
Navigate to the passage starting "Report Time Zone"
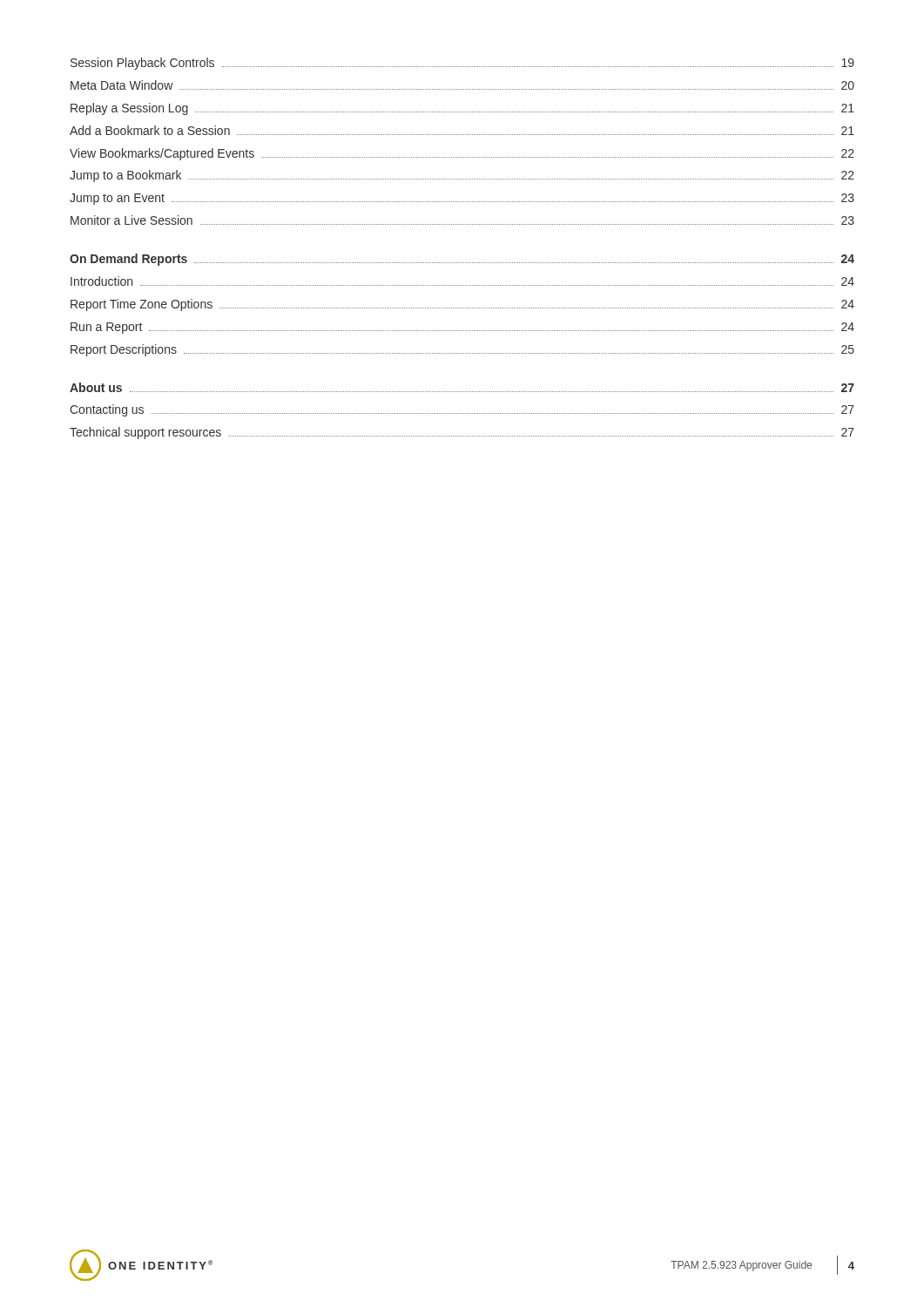(x=462, y=305)
